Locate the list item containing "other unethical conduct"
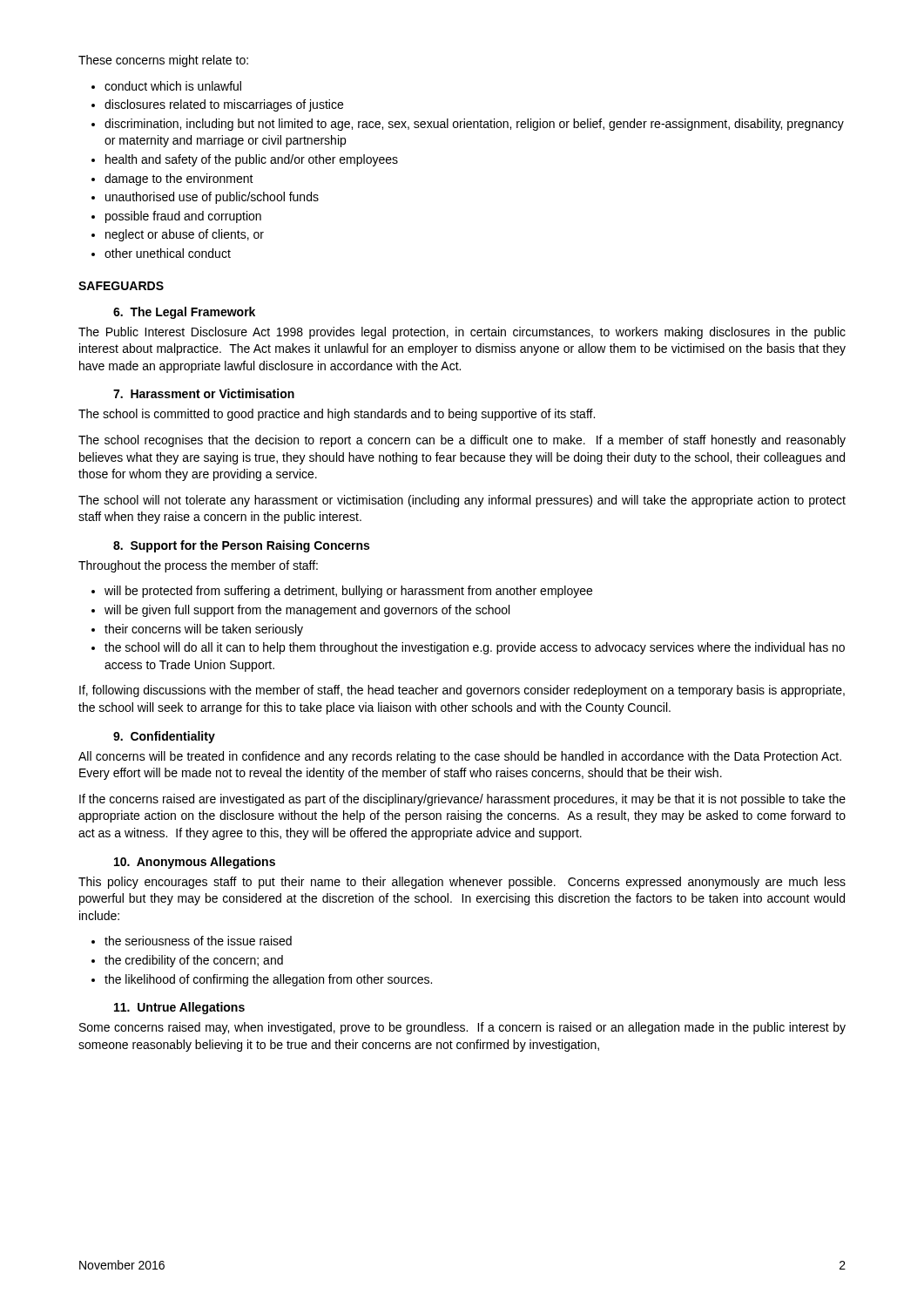 pos(168,253)
